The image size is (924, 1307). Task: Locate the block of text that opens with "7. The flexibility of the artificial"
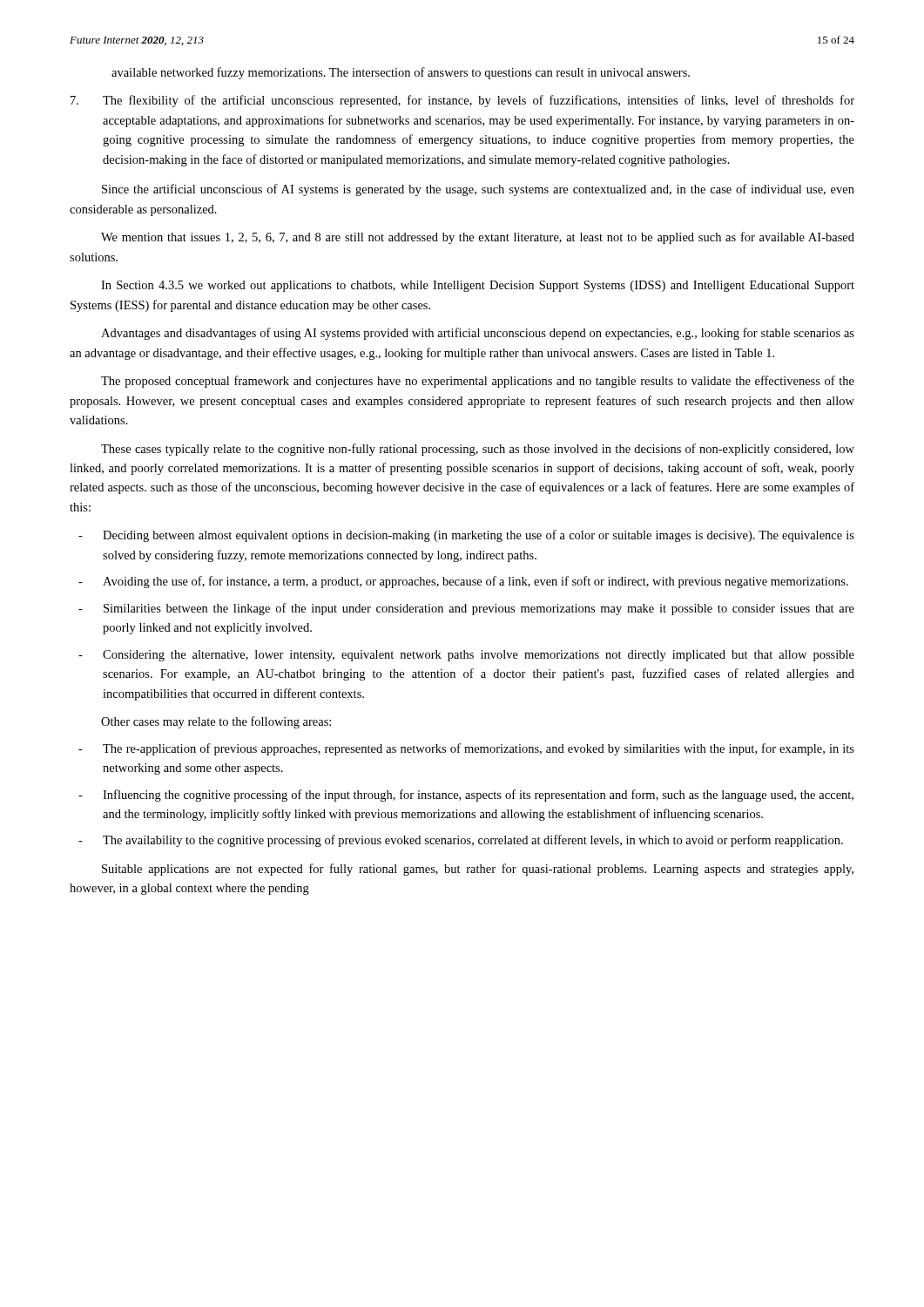pos(462,130)
